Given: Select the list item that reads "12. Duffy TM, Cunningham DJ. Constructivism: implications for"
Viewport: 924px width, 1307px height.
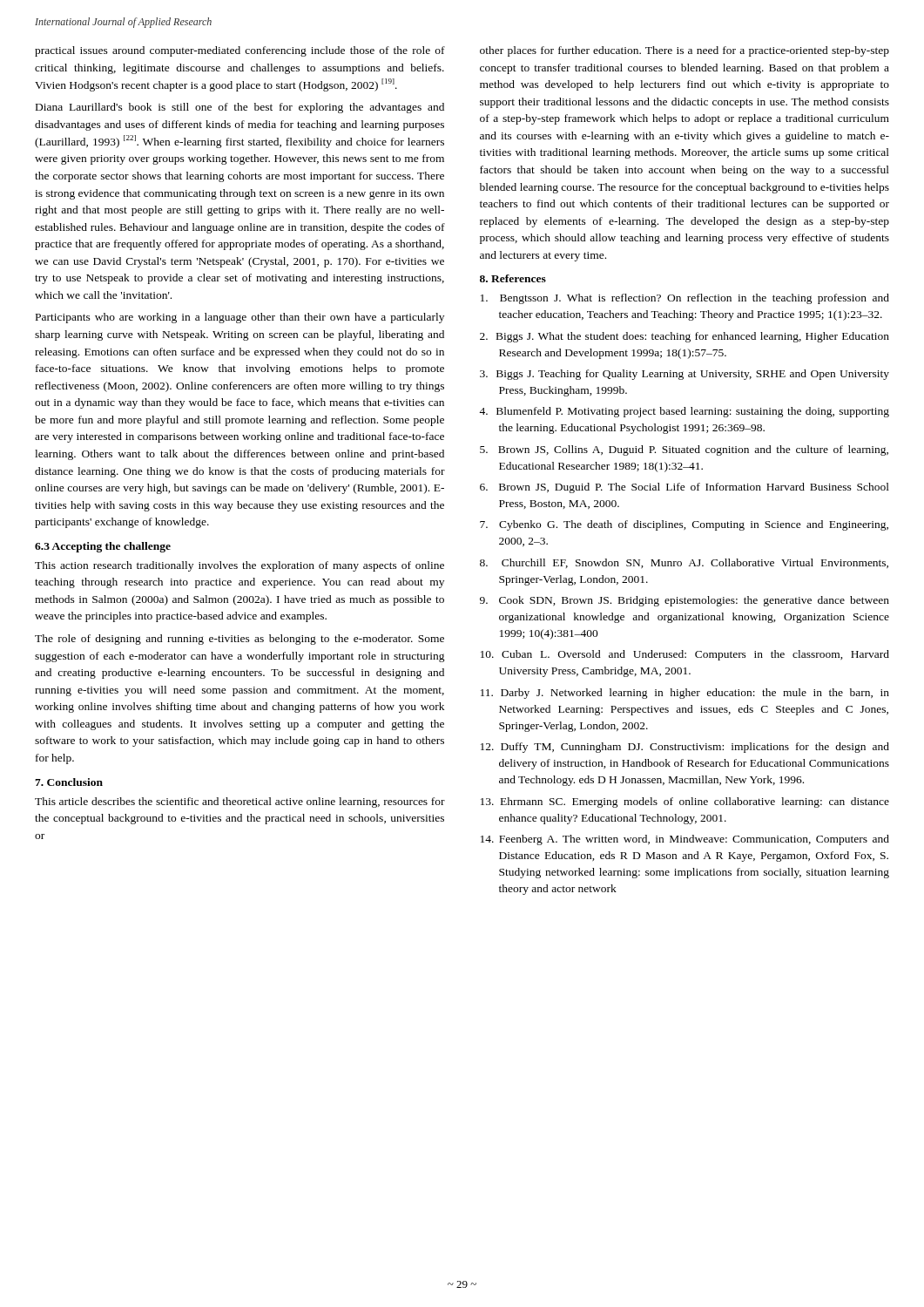Looking at the screenshot, I should coord(684,763).
